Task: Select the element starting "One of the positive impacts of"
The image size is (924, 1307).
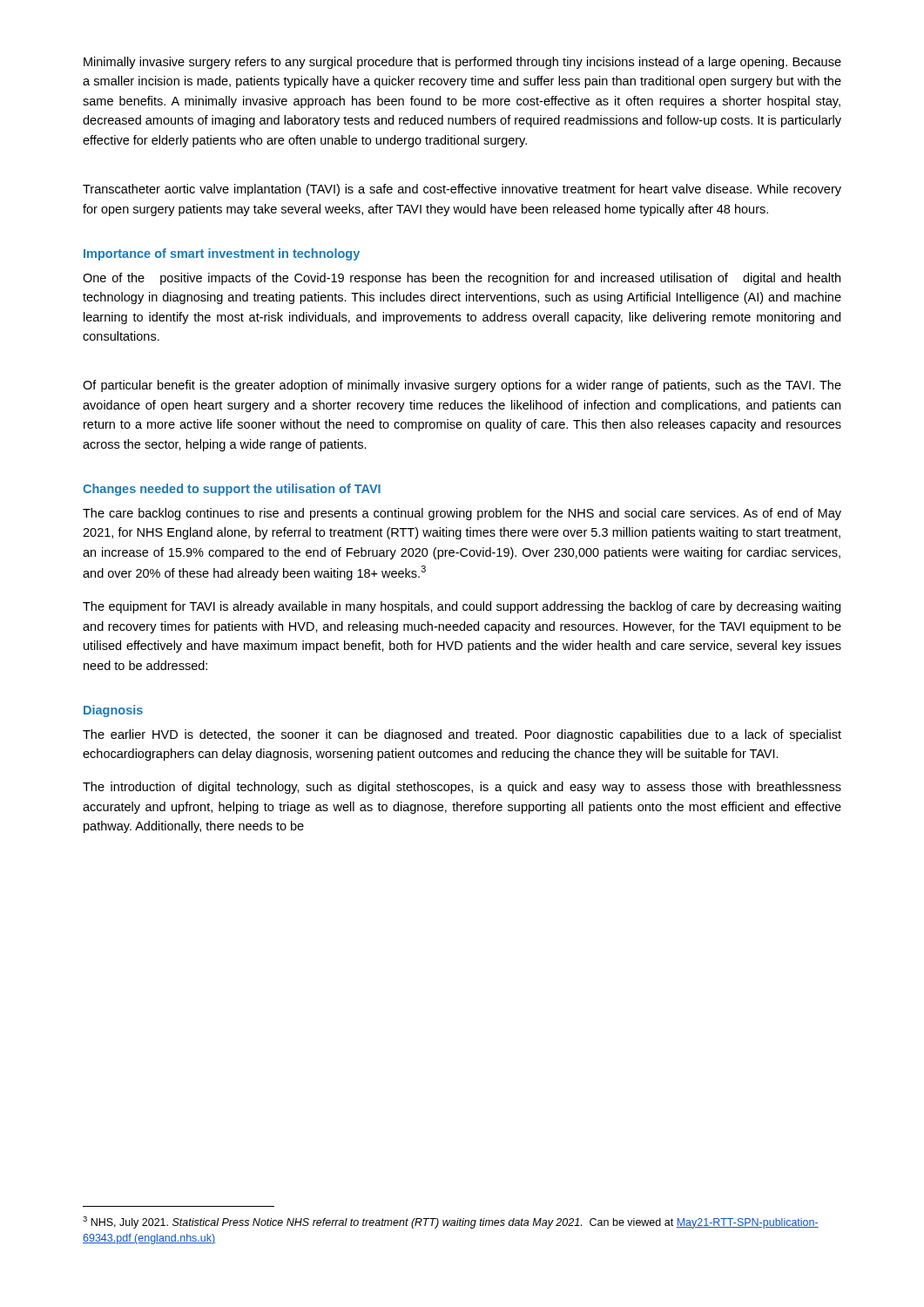Action: pos(462,307)
